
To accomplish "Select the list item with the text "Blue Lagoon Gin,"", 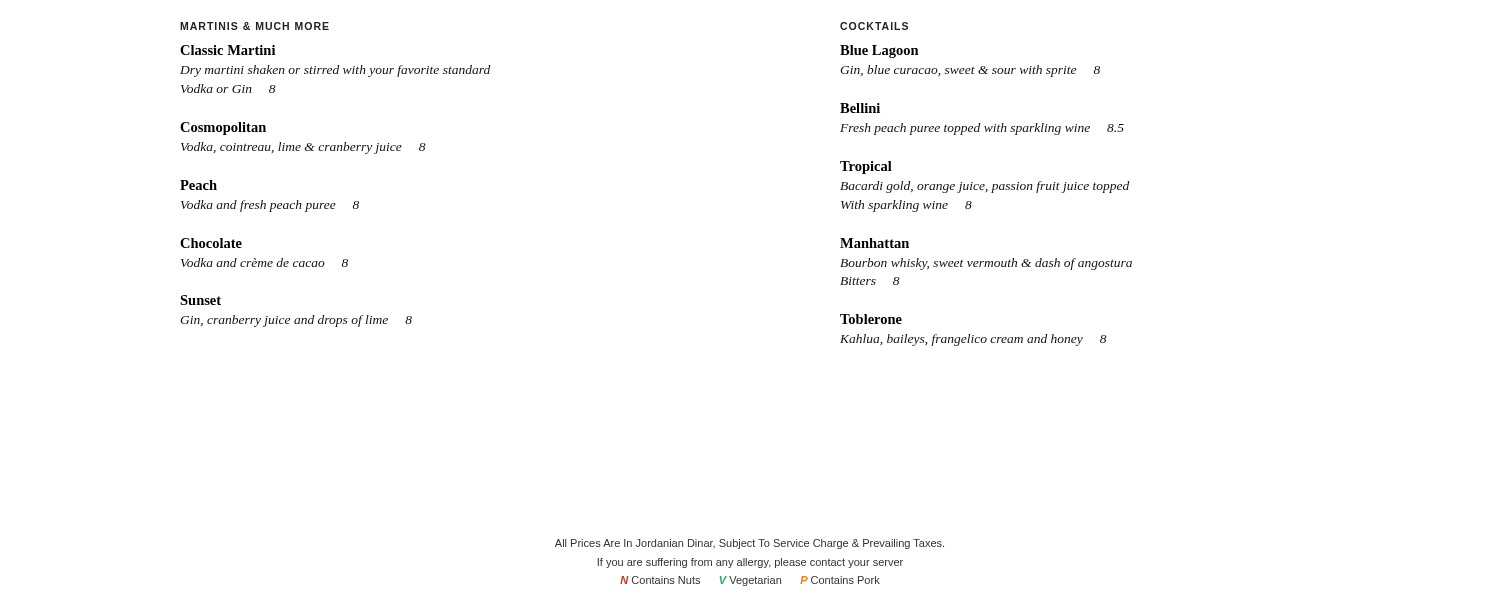I will (x=880, y=52).
